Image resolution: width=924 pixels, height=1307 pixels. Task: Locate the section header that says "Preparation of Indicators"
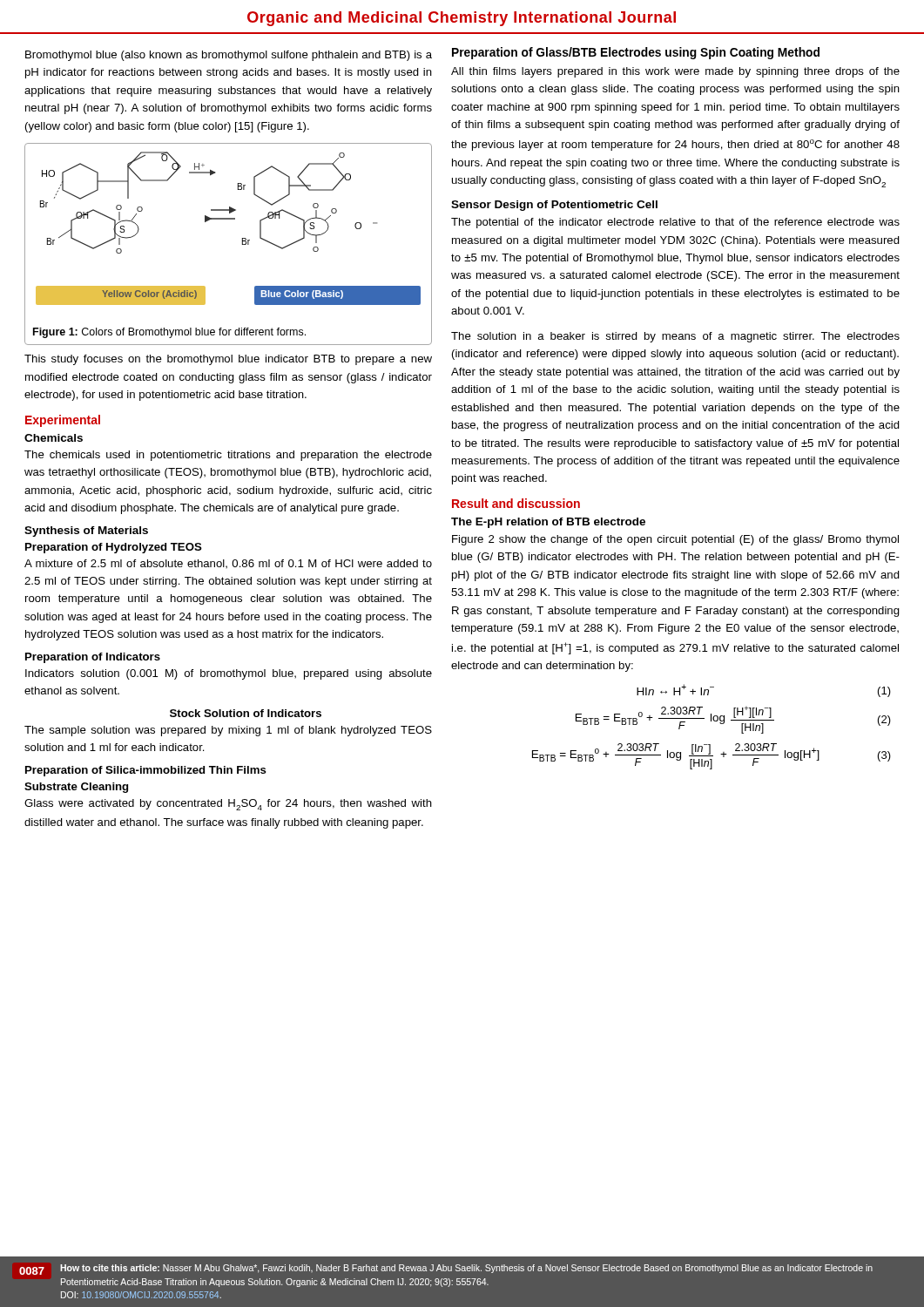click(92, 656)
